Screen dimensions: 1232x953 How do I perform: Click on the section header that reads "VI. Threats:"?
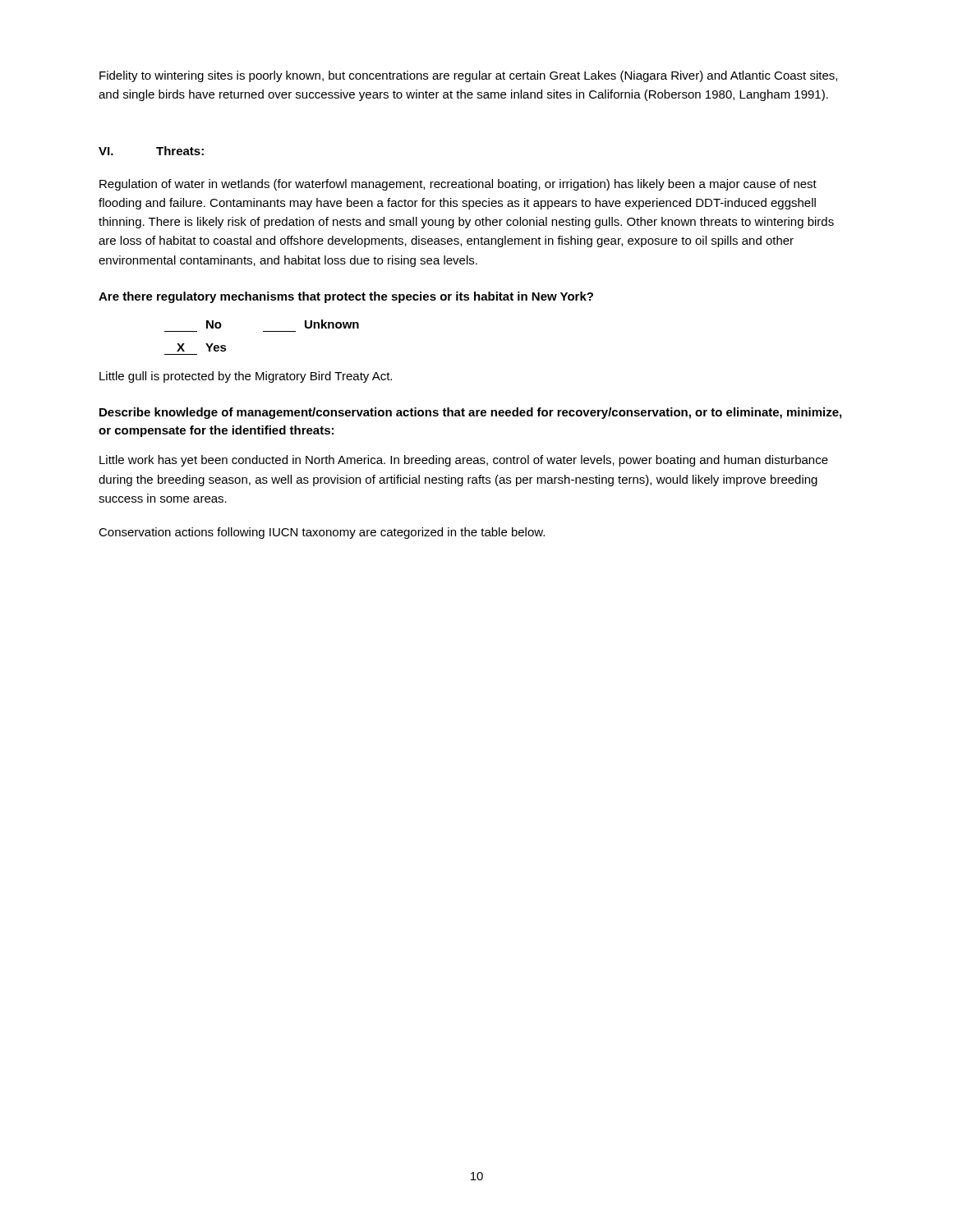[x=152, y=150]
